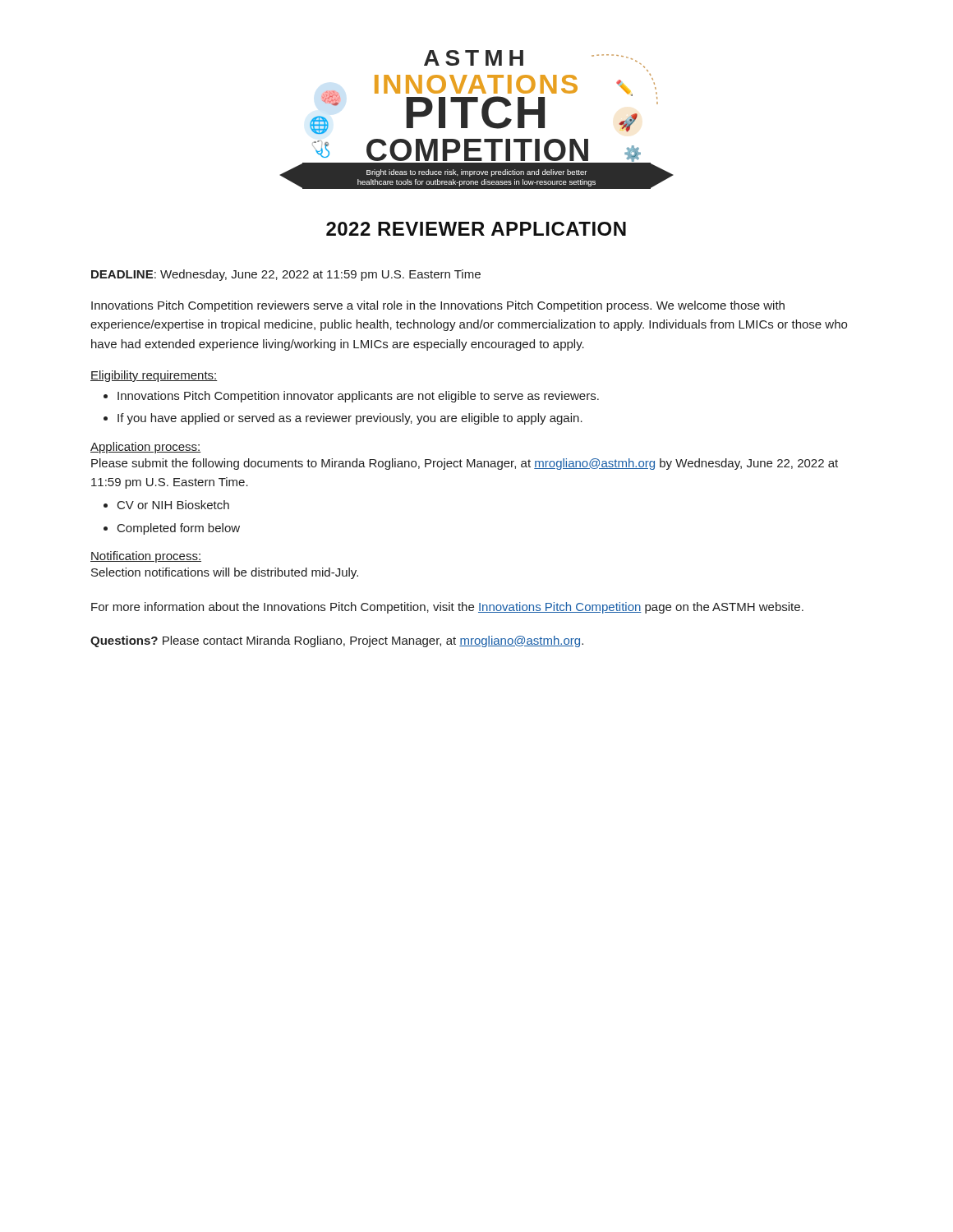Screen dimensions: 1232x953
Task: Click on the block starting "Application process:"
Action: pos(146,446)
